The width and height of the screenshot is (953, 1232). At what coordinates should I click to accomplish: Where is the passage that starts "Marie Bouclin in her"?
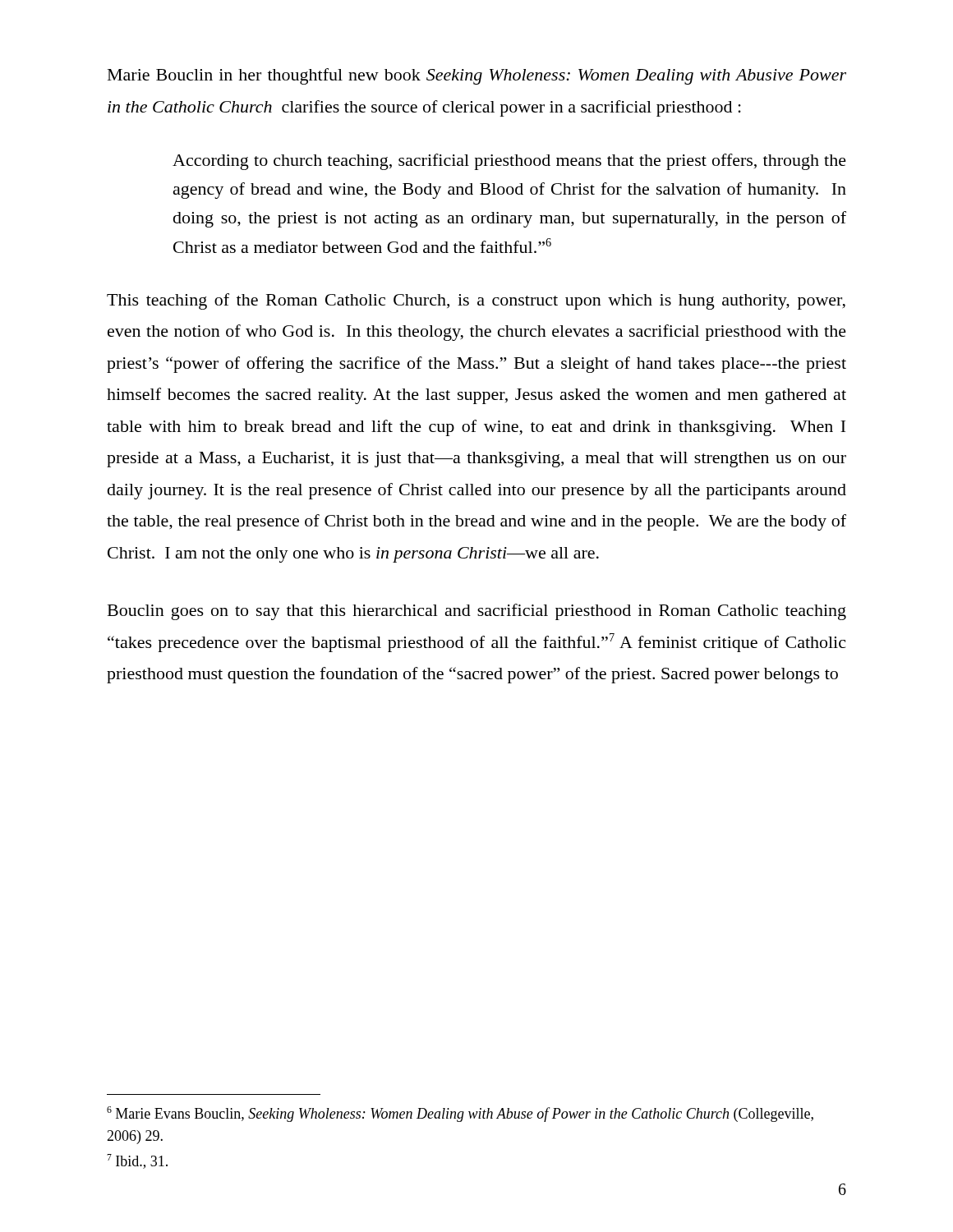click(476, 90)
